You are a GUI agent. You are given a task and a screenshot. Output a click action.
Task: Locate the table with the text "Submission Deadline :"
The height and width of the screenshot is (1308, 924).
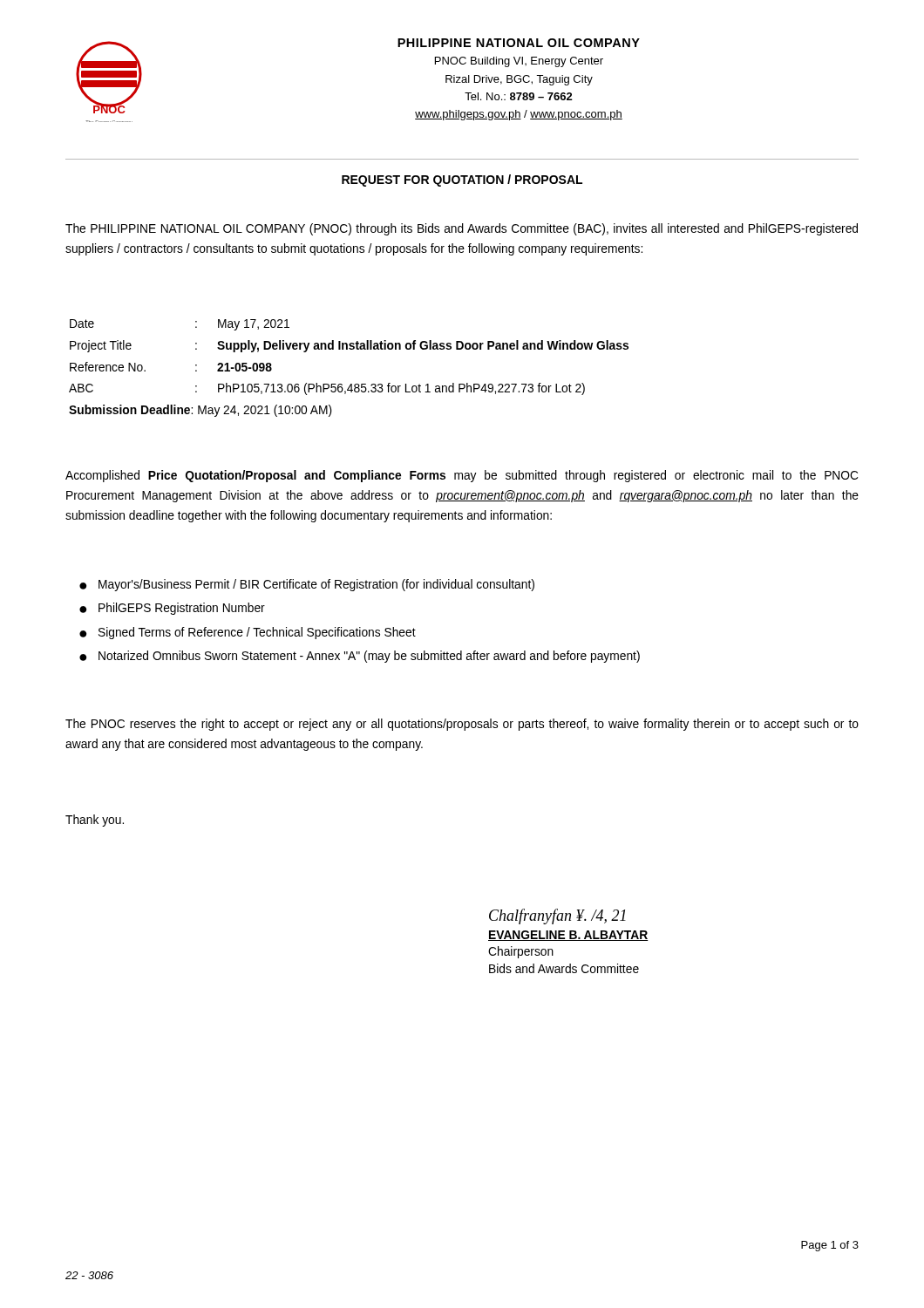click(462, 368)
